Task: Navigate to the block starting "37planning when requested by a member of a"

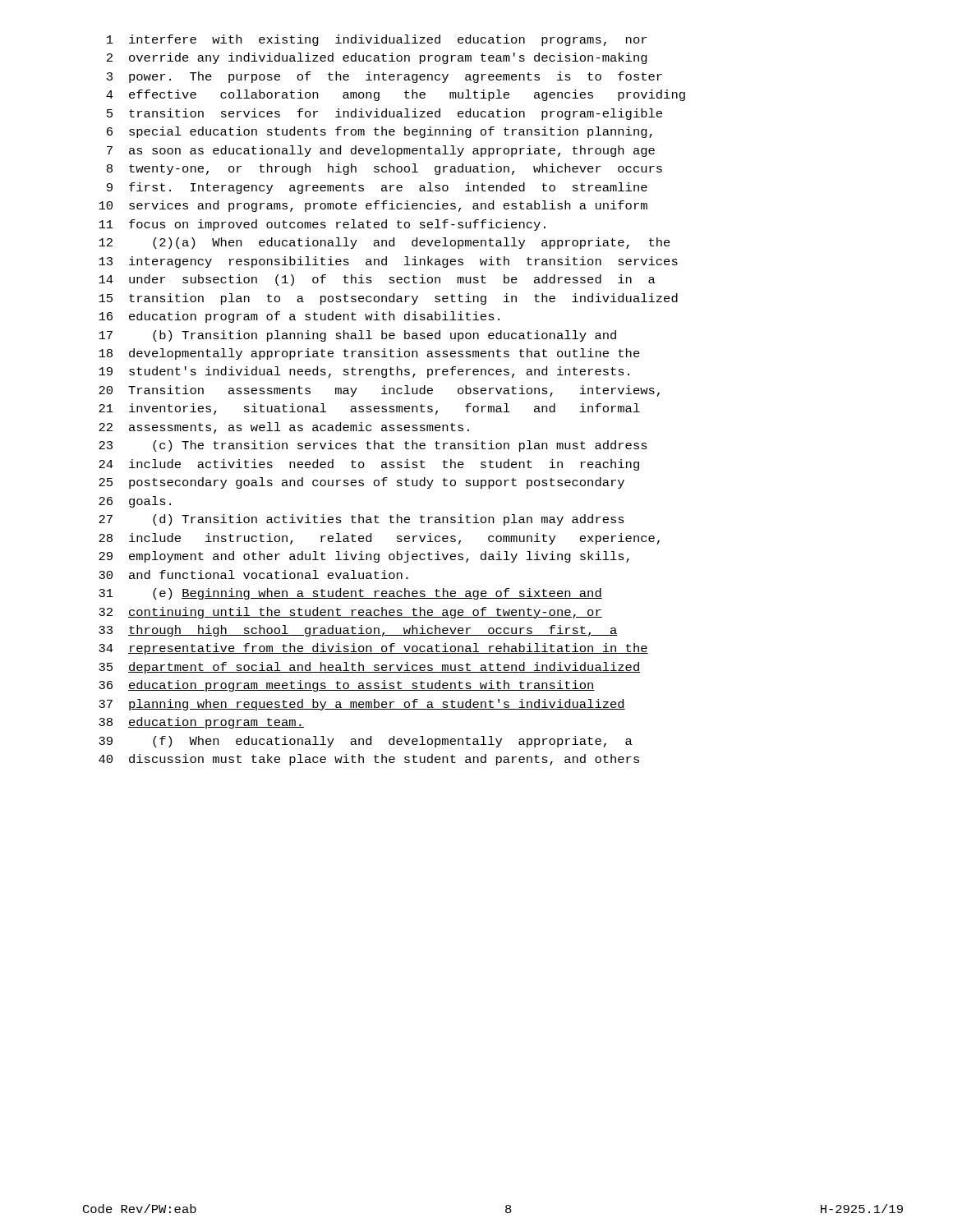Action: point(354,705)
